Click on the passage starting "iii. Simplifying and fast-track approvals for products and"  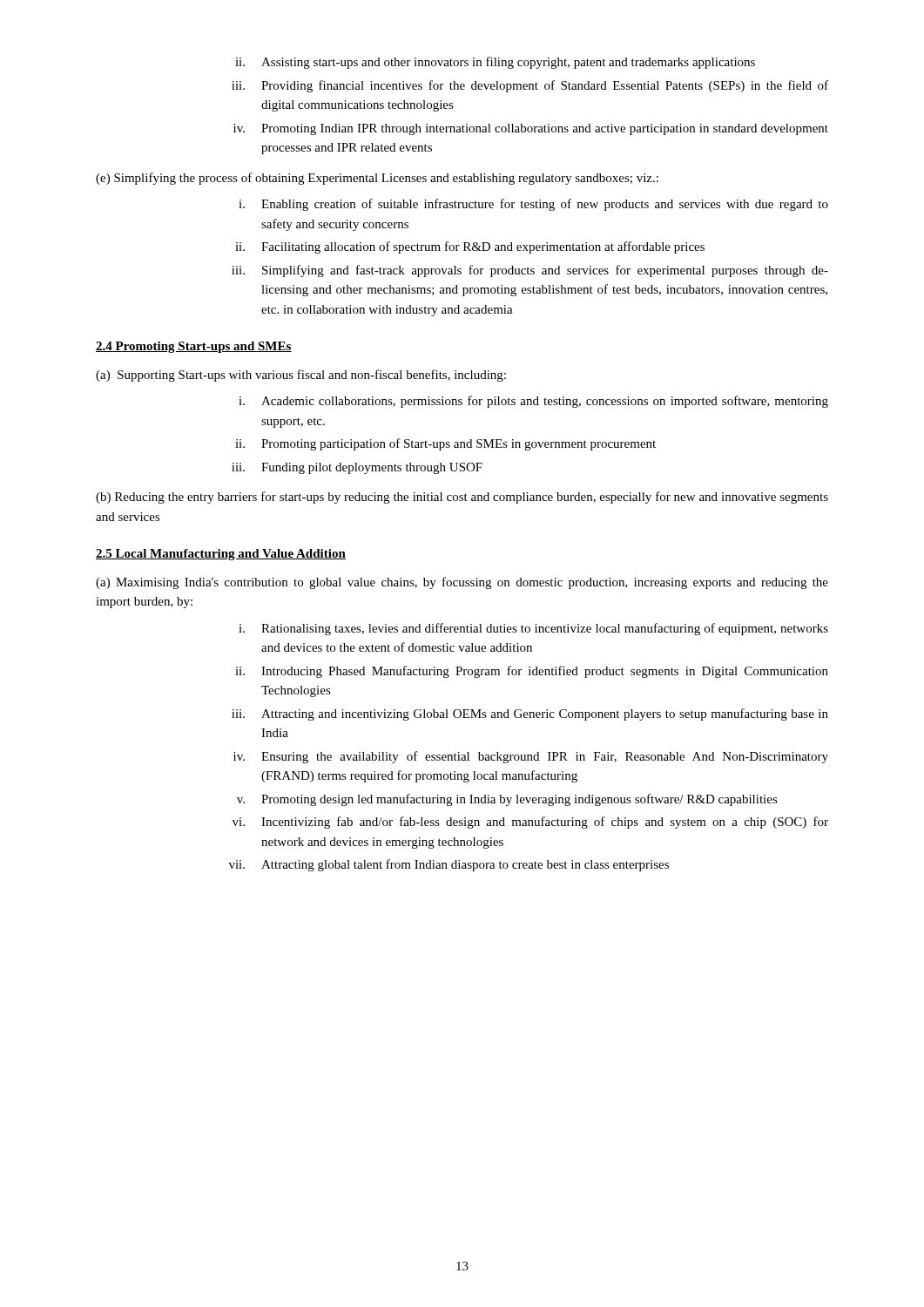pyautogui.click(x=506, y=290)
